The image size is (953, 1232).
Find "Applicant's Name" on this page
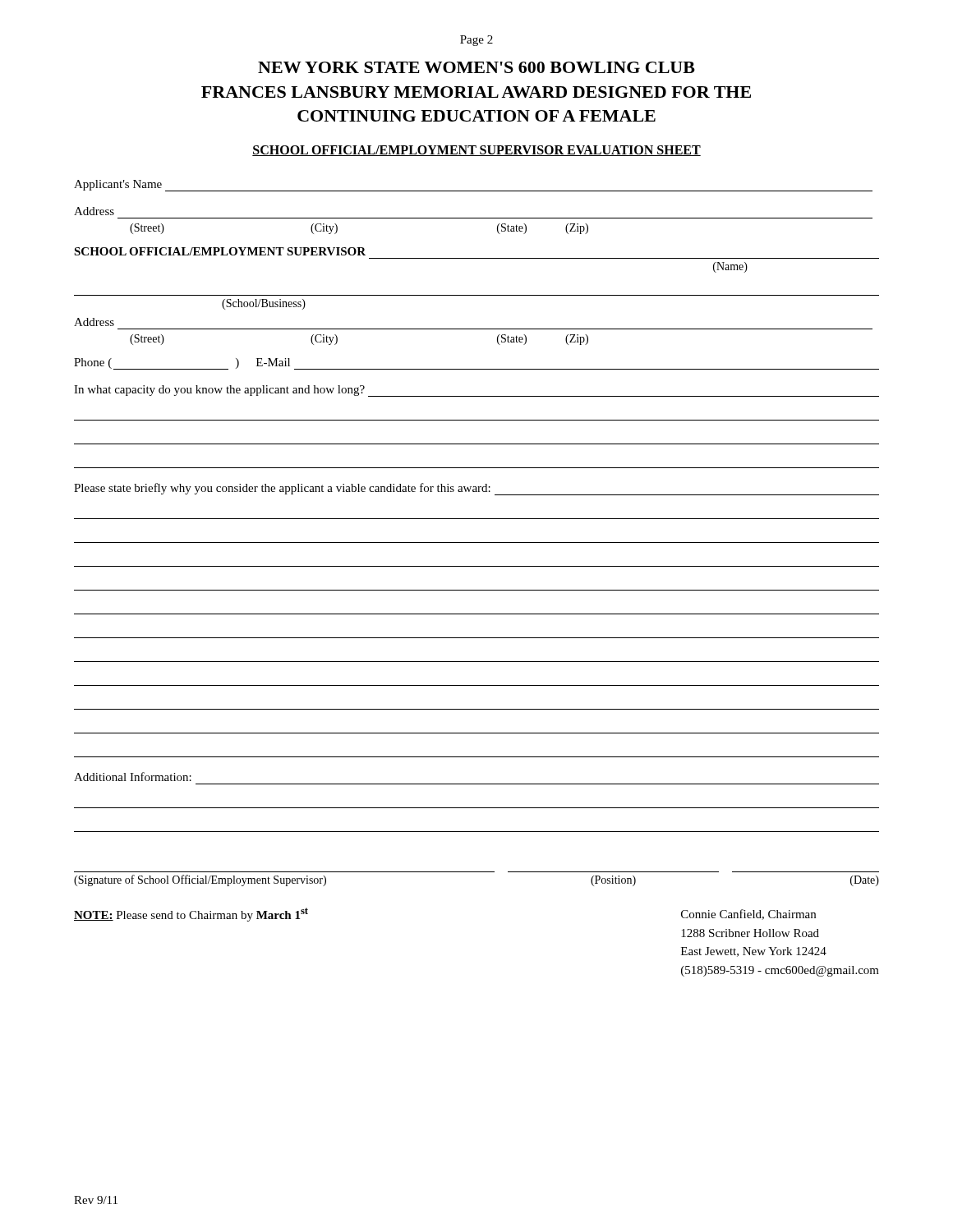click(476, 184)
